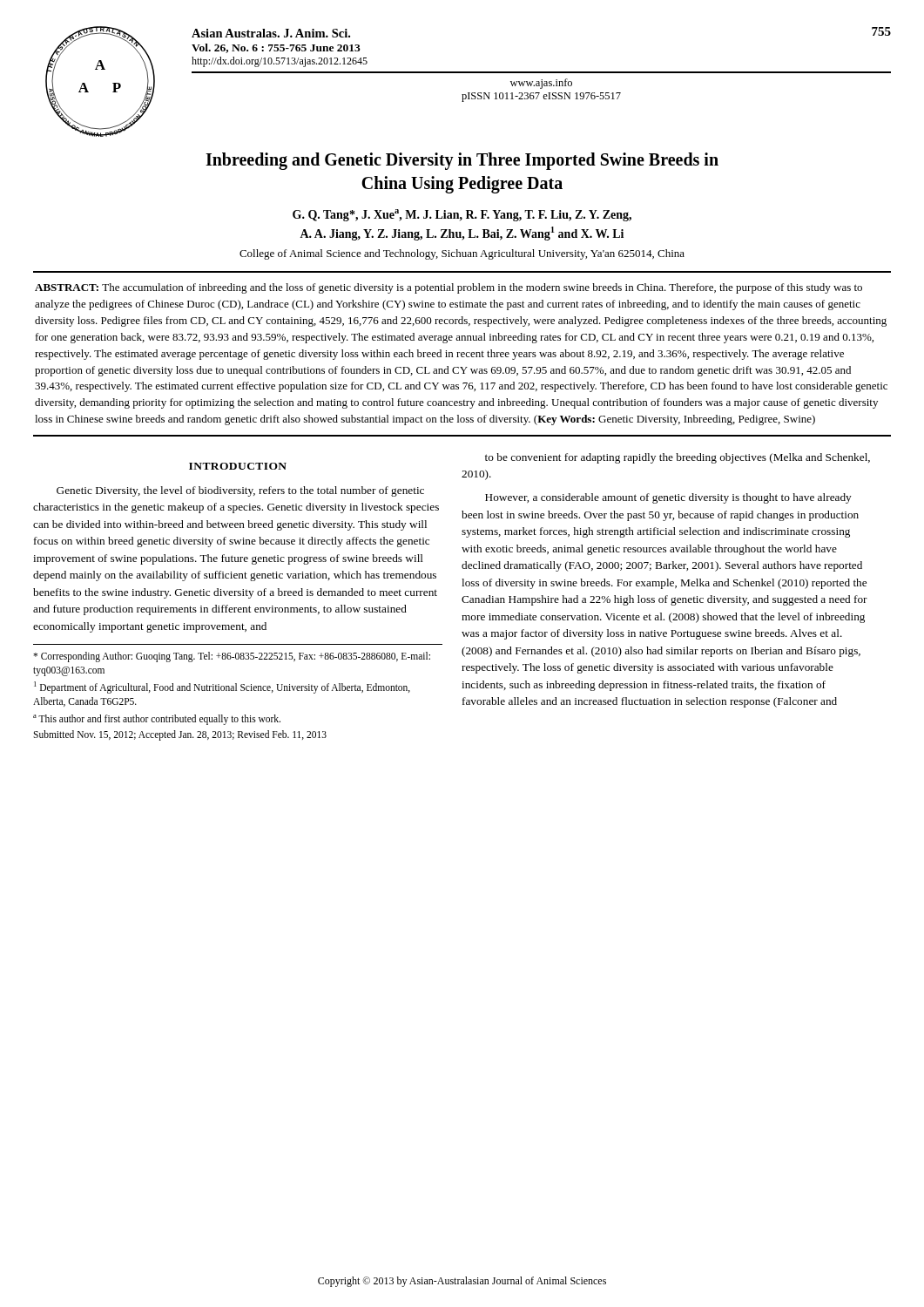Select a logo
Viewport: 924px width, 1307px height.
(101, 81)
